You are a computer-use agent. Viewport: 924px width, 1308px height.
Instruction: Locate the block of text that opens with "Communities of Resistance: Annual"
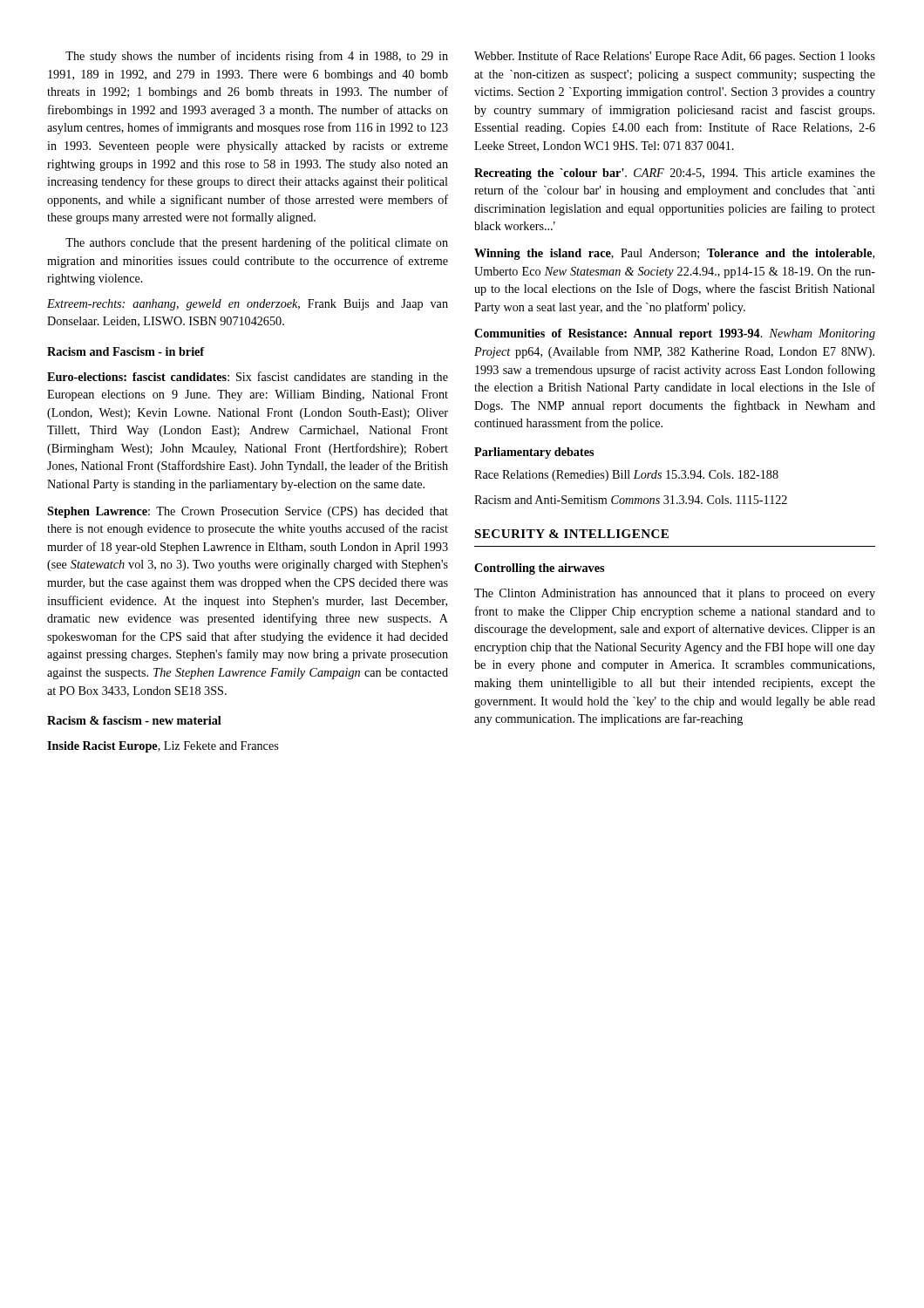coord(675,379)
